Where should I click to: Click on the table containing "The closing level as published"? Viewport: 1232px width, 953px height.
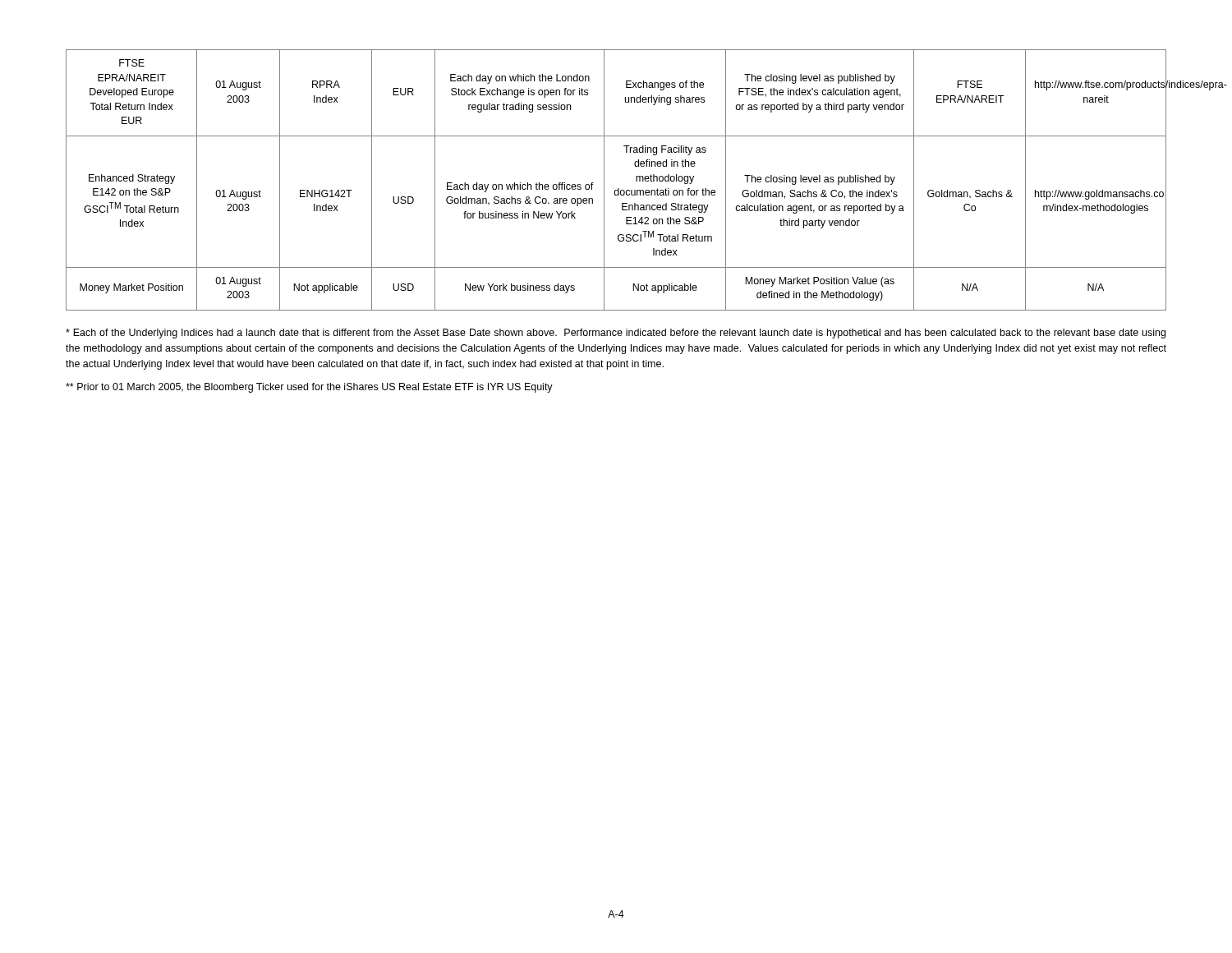(616, 180)
